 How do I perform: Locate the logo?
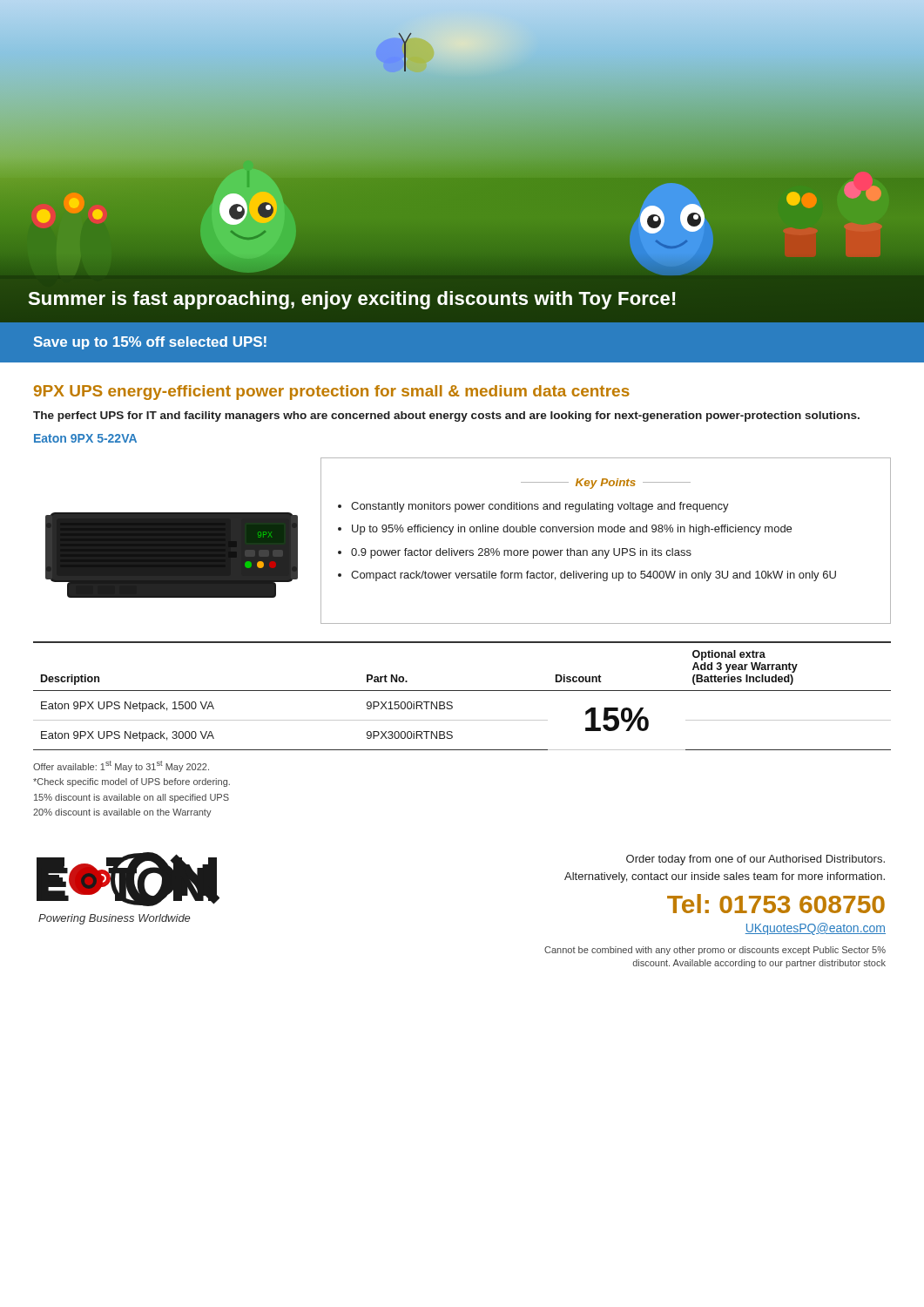pyautogui.click(x=168, y=887)
